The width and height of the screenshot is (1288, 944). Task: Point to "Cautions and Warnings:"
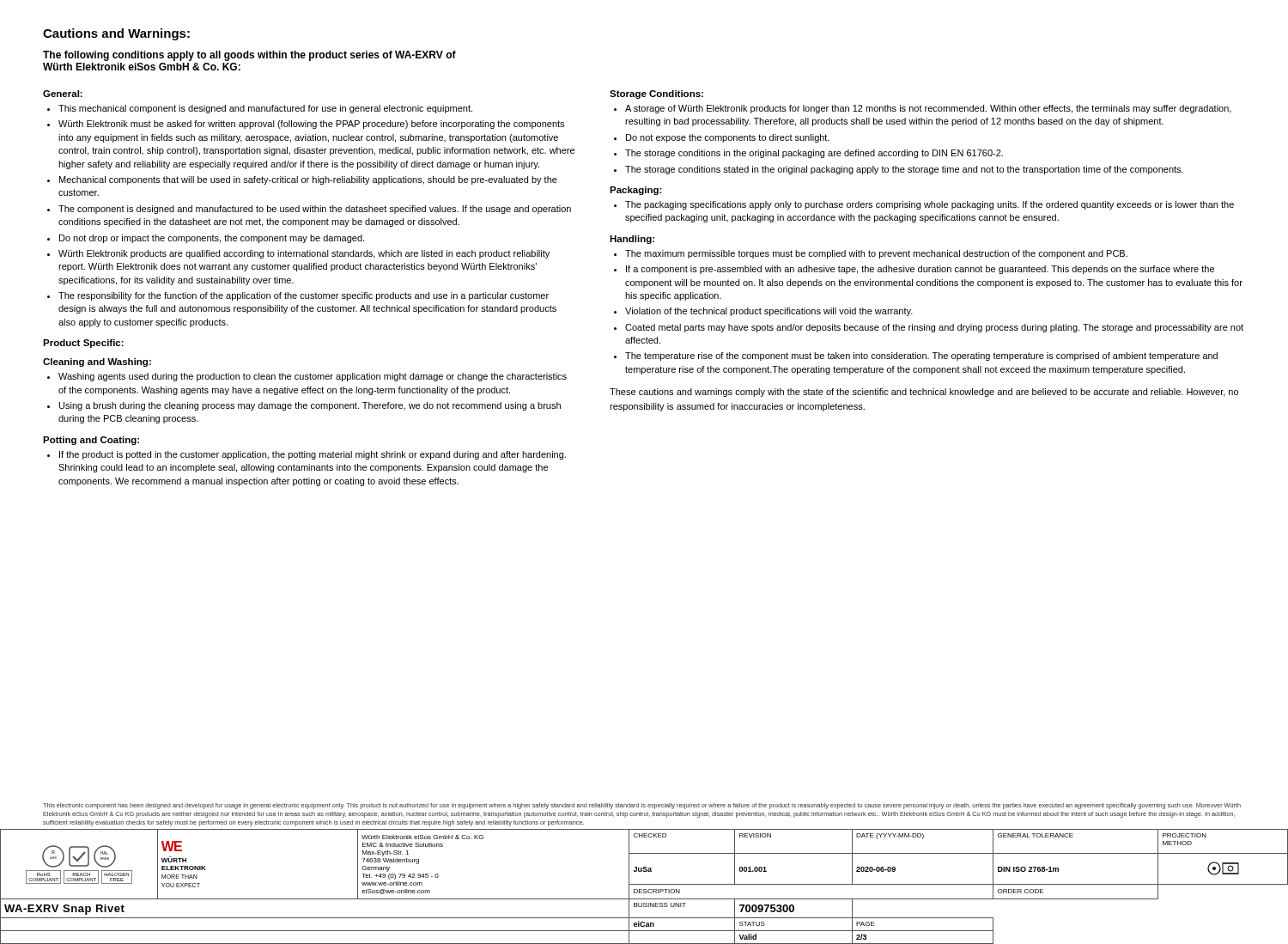(117, 33)
